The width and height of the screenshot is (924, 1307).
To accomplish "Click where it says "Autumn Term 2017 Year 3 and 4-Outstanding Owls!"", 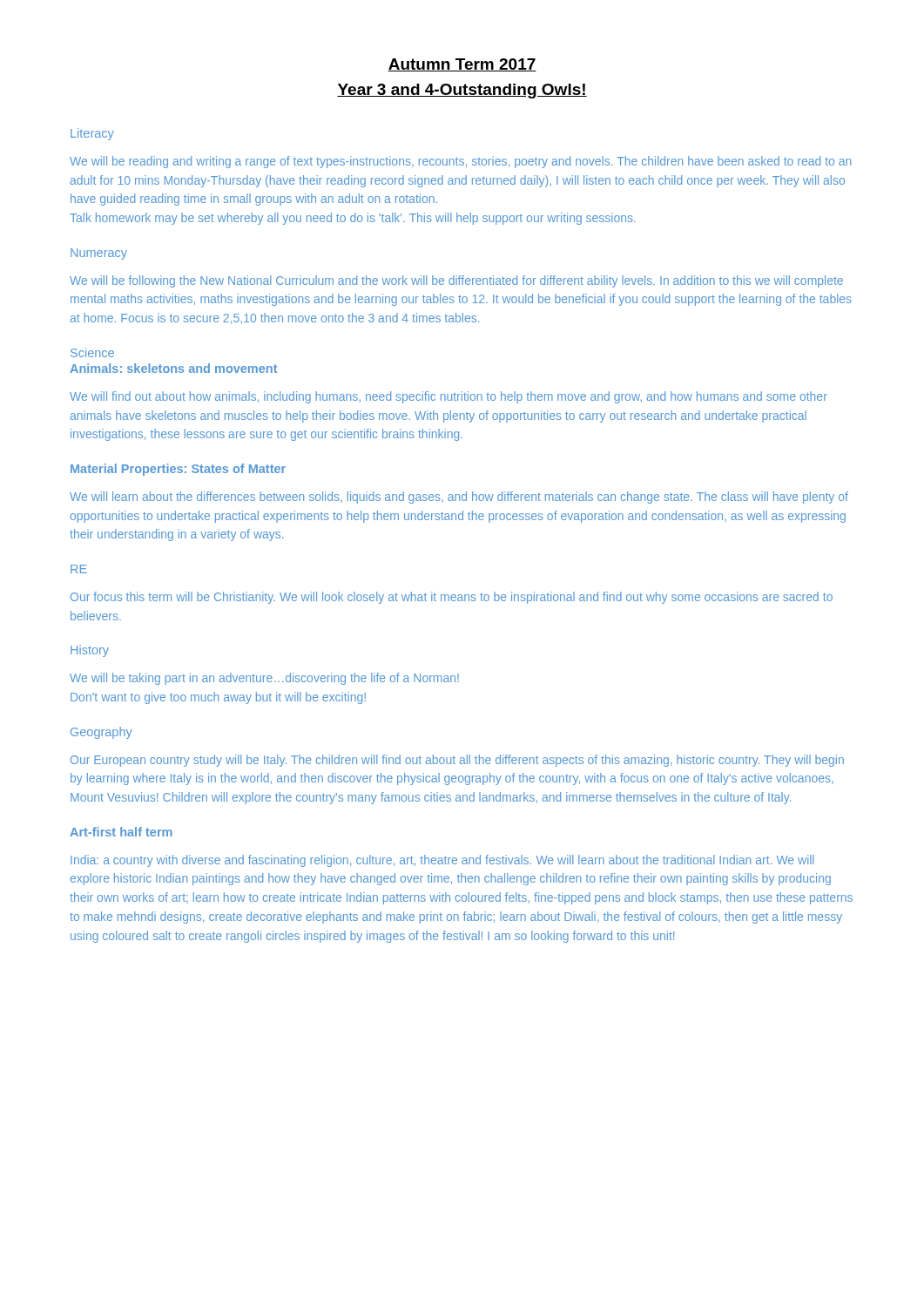I will [x=462, y=77].
